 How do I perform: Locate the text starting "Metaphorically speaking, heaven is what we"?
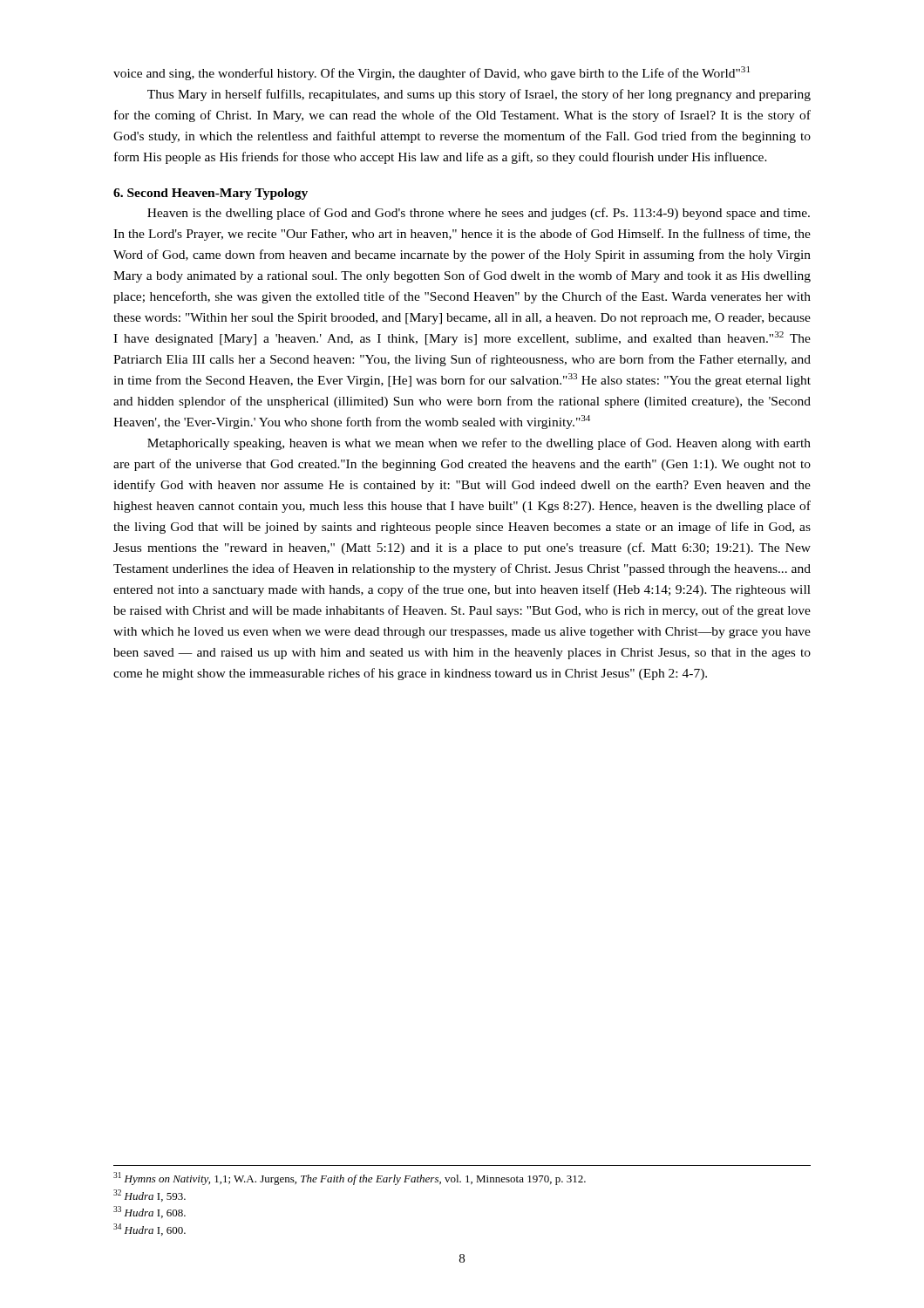pyautogui.click(x=462, y=558)
